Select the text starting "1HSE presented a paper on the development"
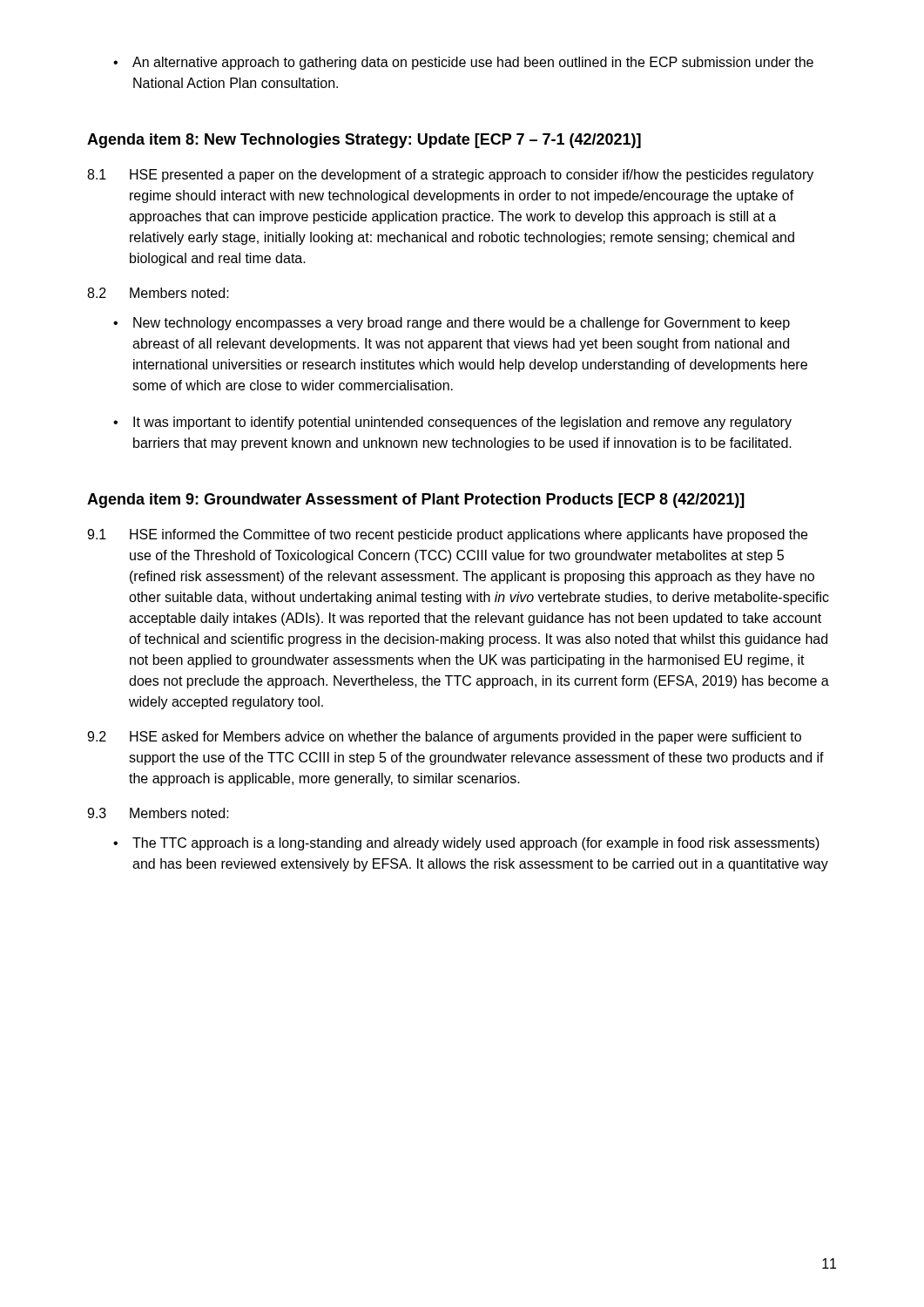 [x=460, y=217]
